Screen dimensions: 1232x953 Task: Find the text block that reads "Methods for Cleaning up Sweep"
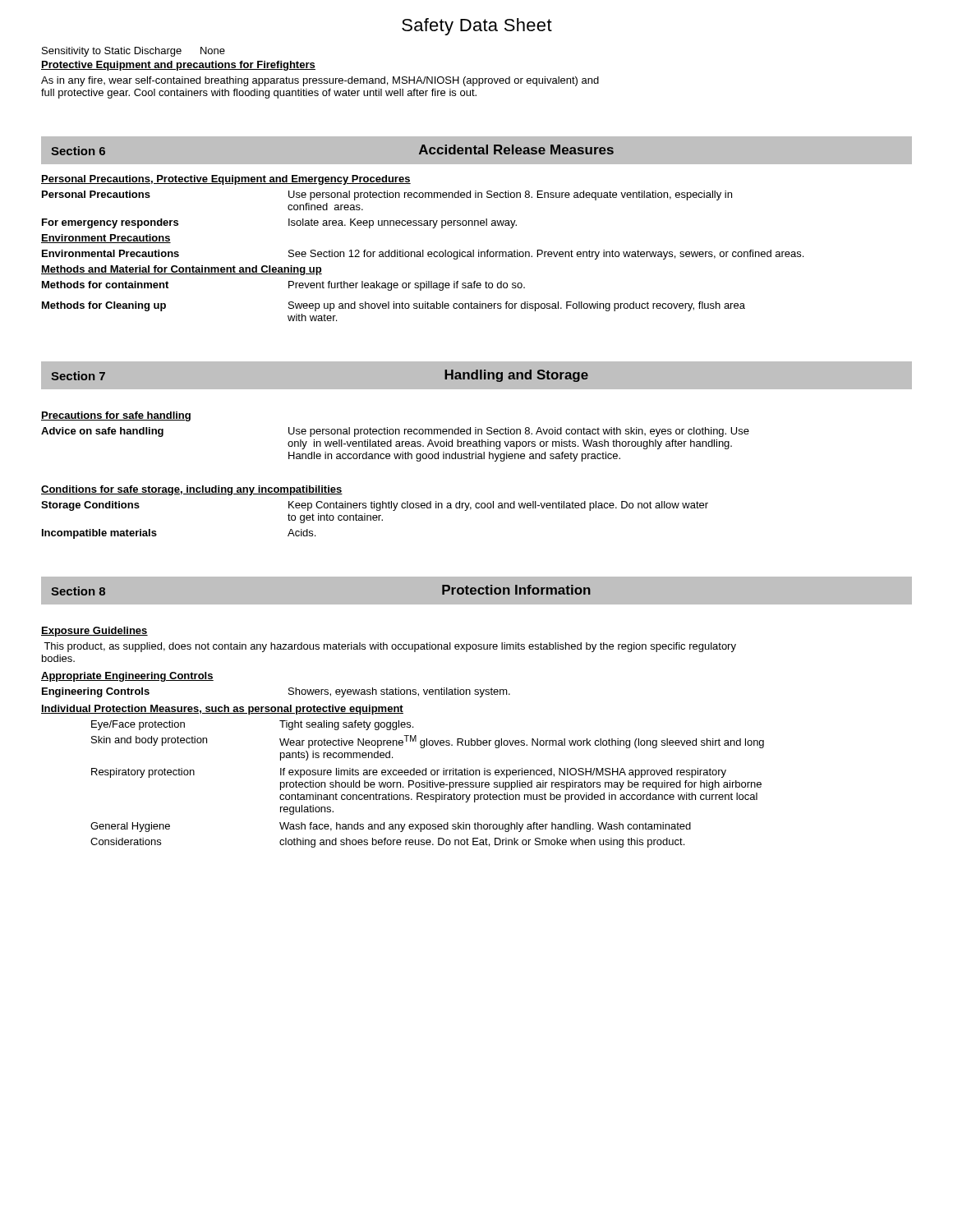click(x=476, y=311)
